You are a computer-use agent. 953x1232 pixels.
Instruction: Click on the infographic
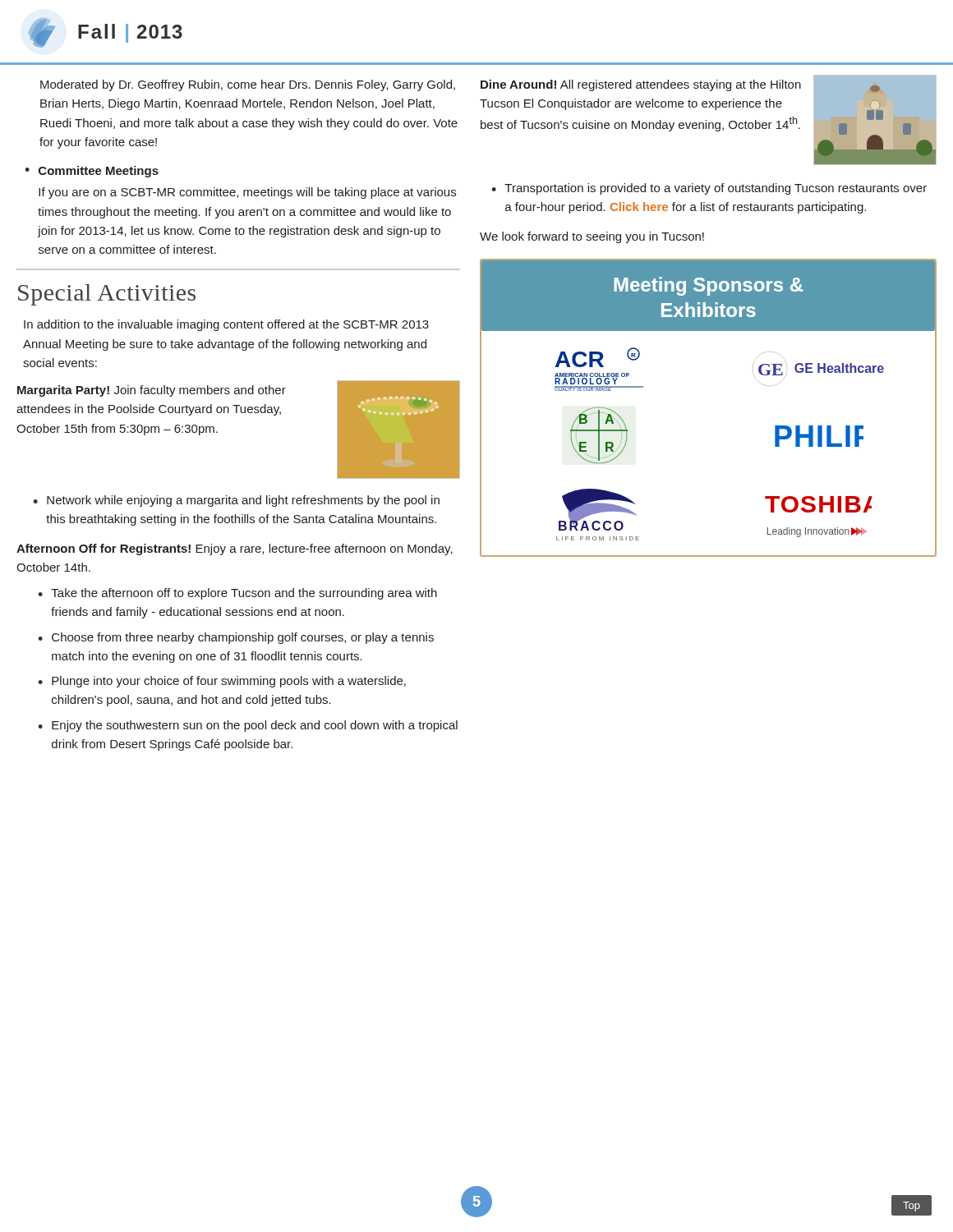pos(708,408)
